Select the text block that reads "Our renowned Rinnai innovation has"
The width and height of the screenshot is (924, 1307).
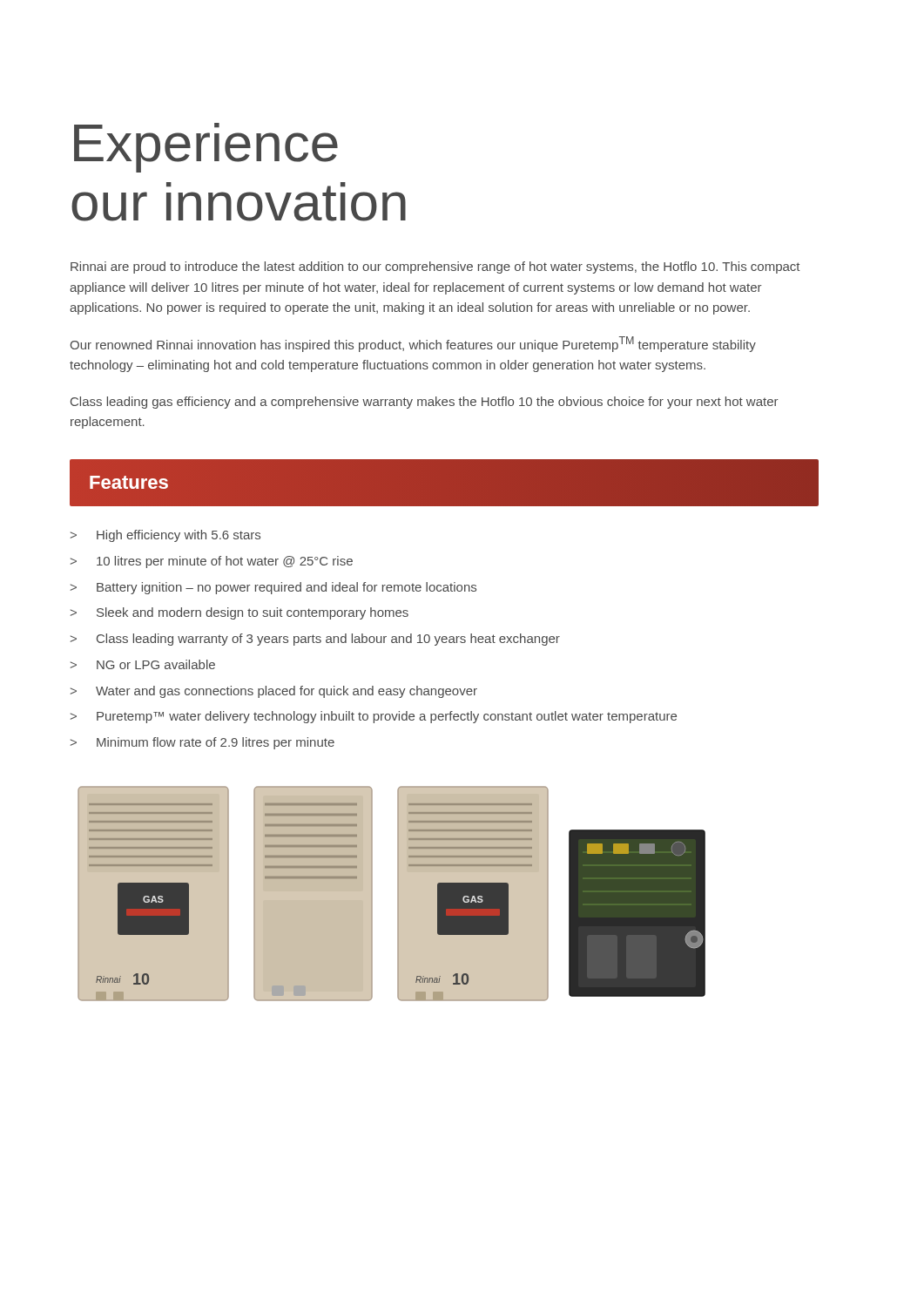413,354
